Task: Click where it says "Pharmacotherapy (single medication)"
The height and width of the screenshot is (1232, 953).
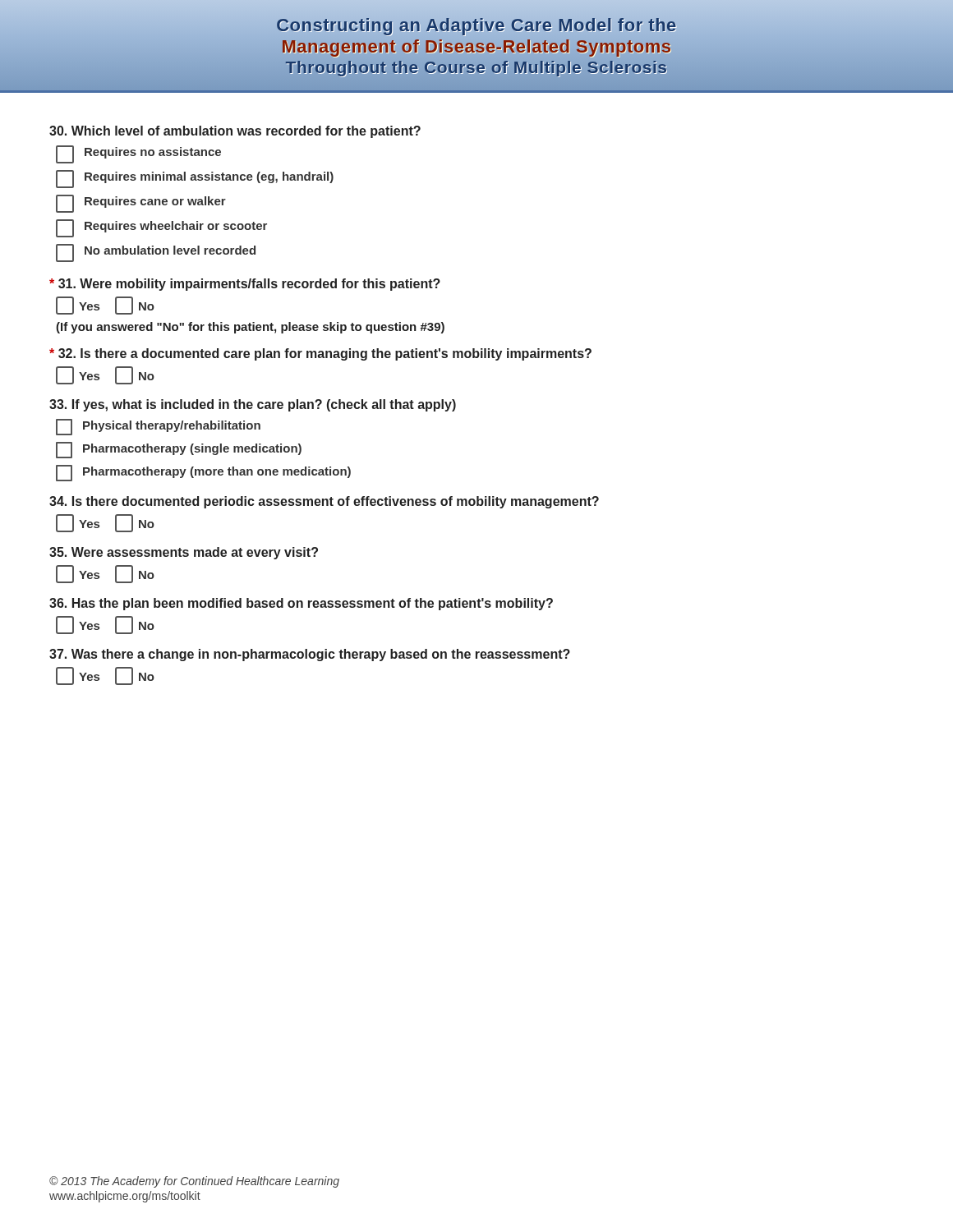Action: pos(179,450)
